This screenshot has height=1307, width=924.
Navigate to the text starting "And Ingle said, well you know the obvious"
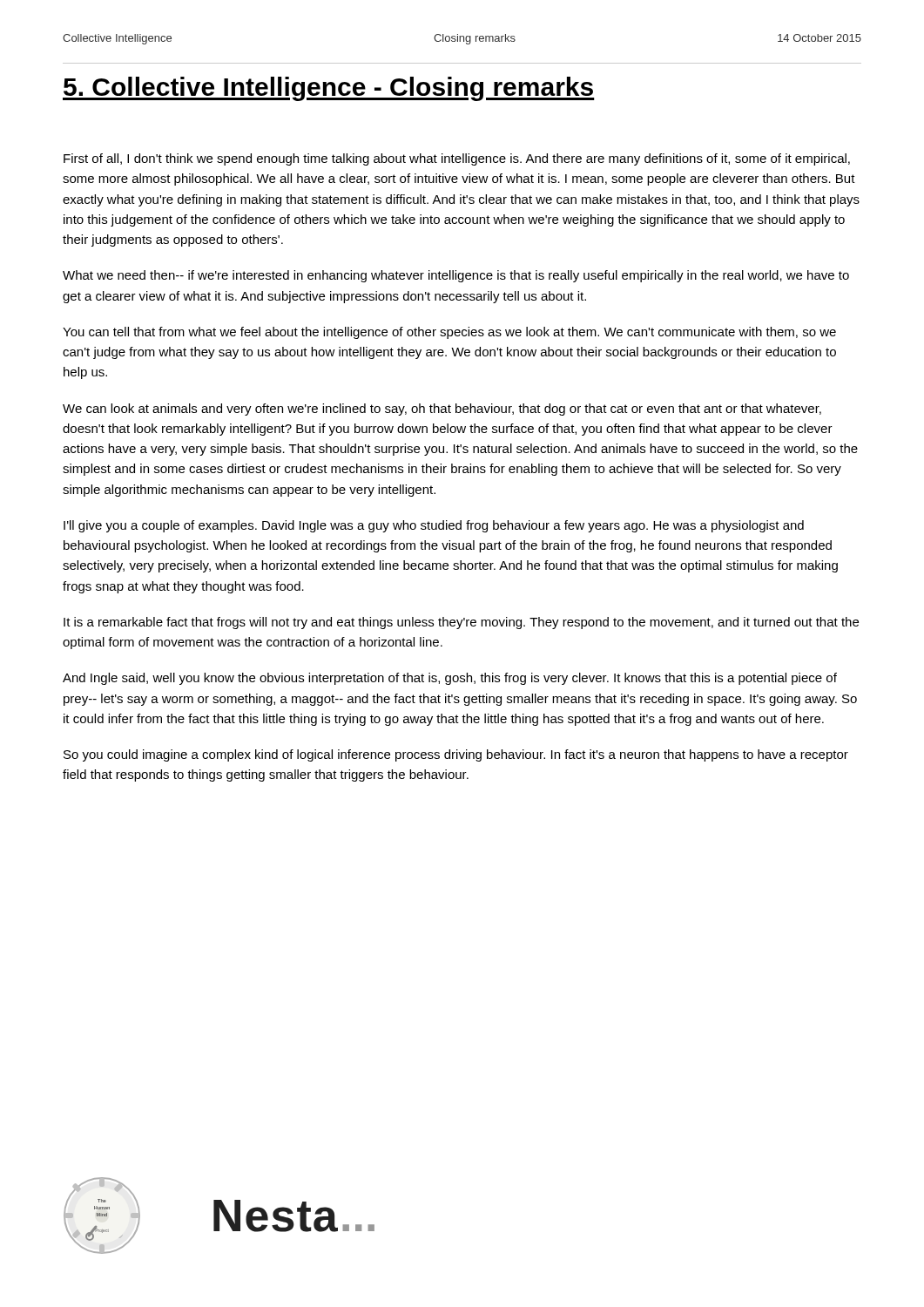coord(460,698)
